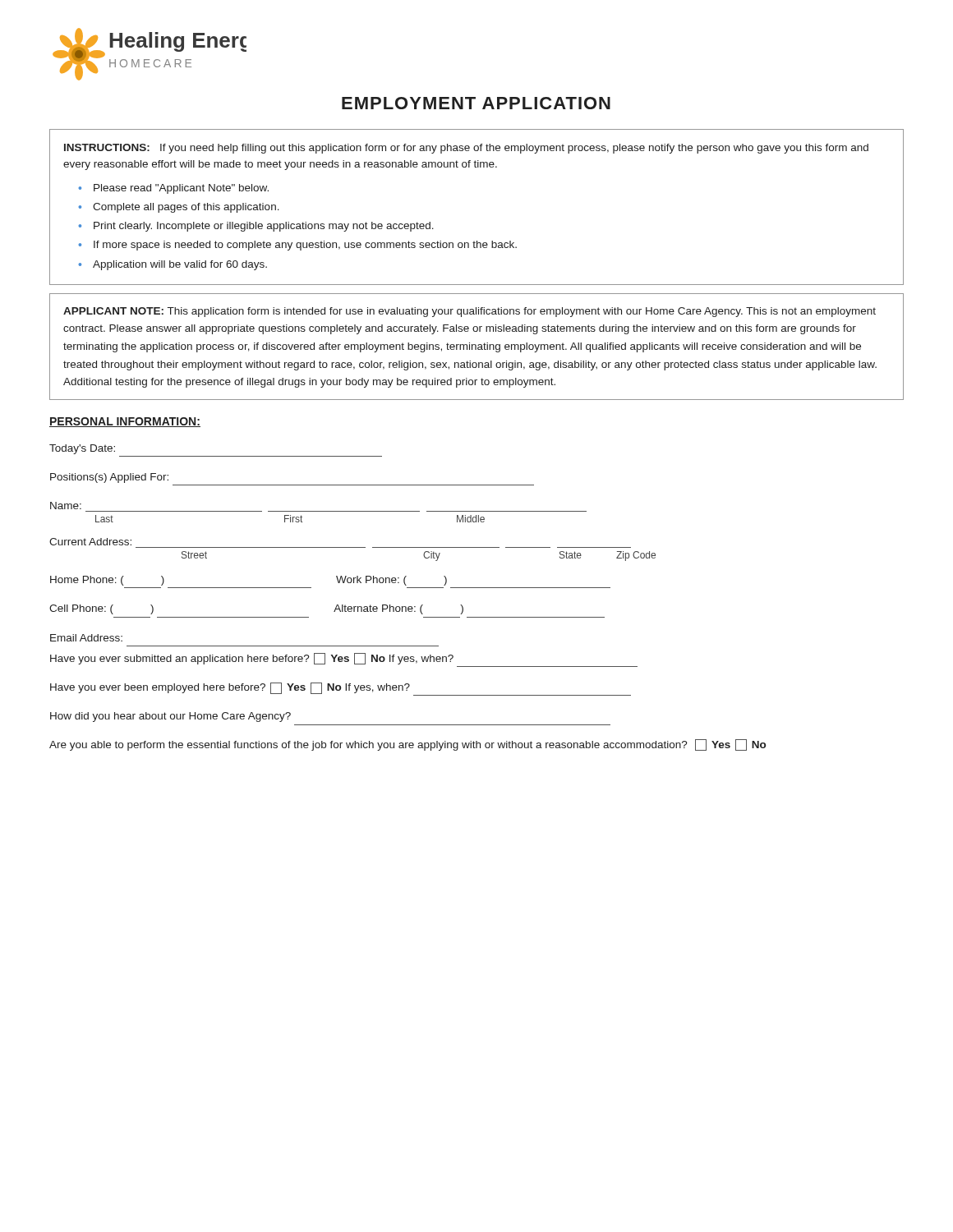The image size is (953, 1232).
Task: Navigate to the text starting "Complete all pages of"
Action: point(186,206)
